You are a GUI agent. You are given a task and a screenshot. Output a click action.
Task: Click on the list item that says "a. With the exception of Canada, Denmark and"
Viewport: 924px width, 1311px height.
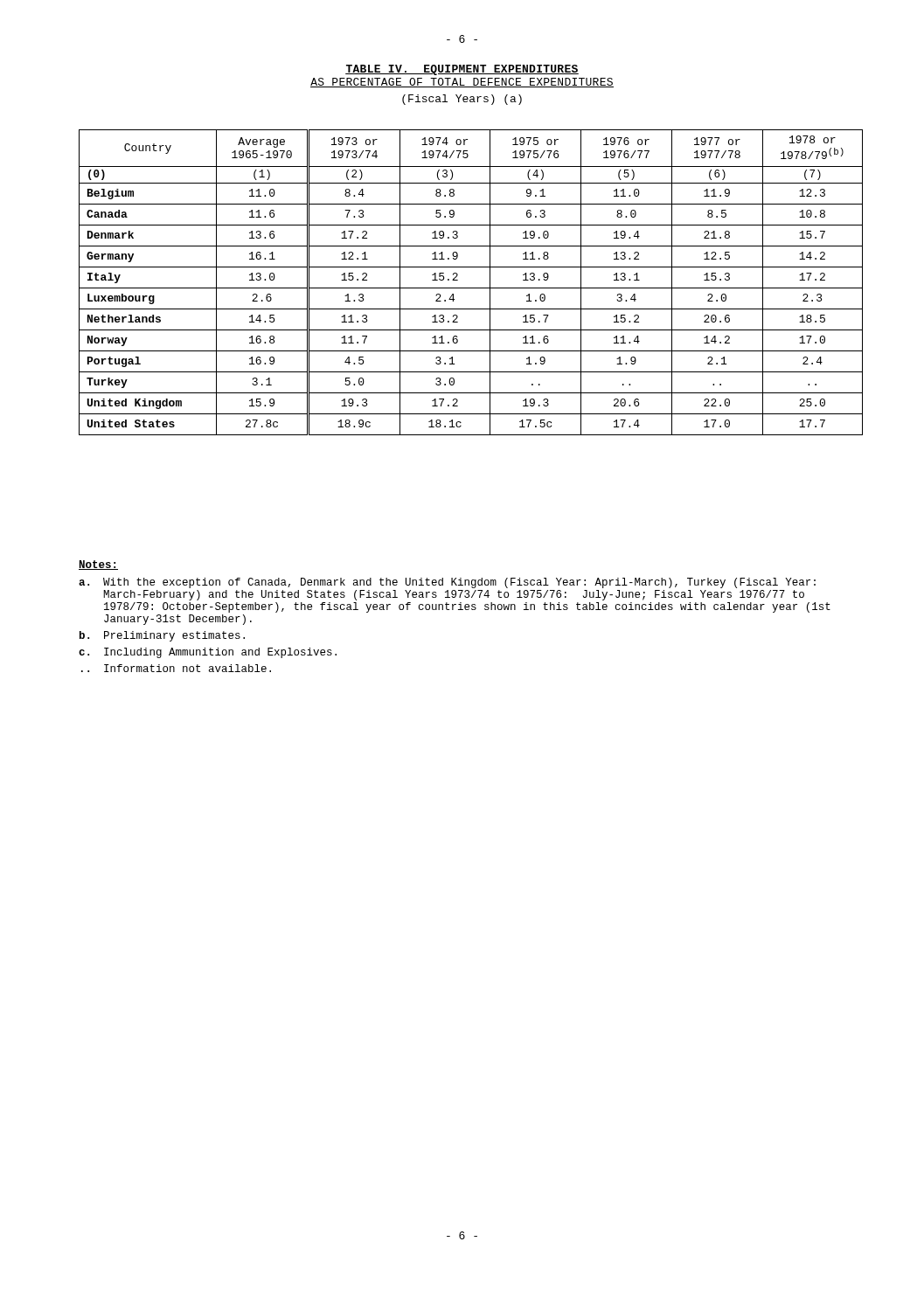tap(466, 601)
